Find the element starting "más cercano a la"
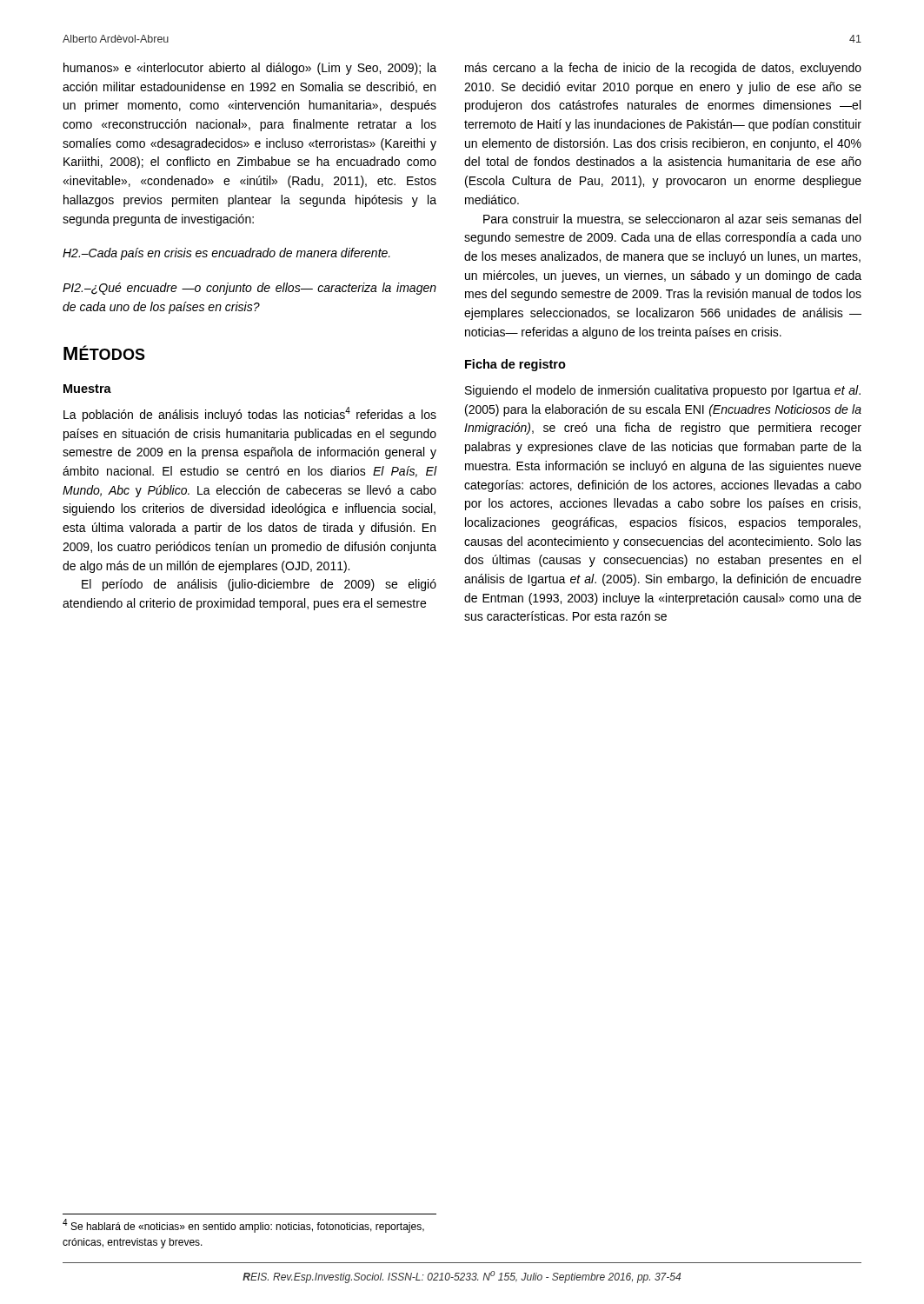The image size is (924, 1304). [x=663, y=69]
